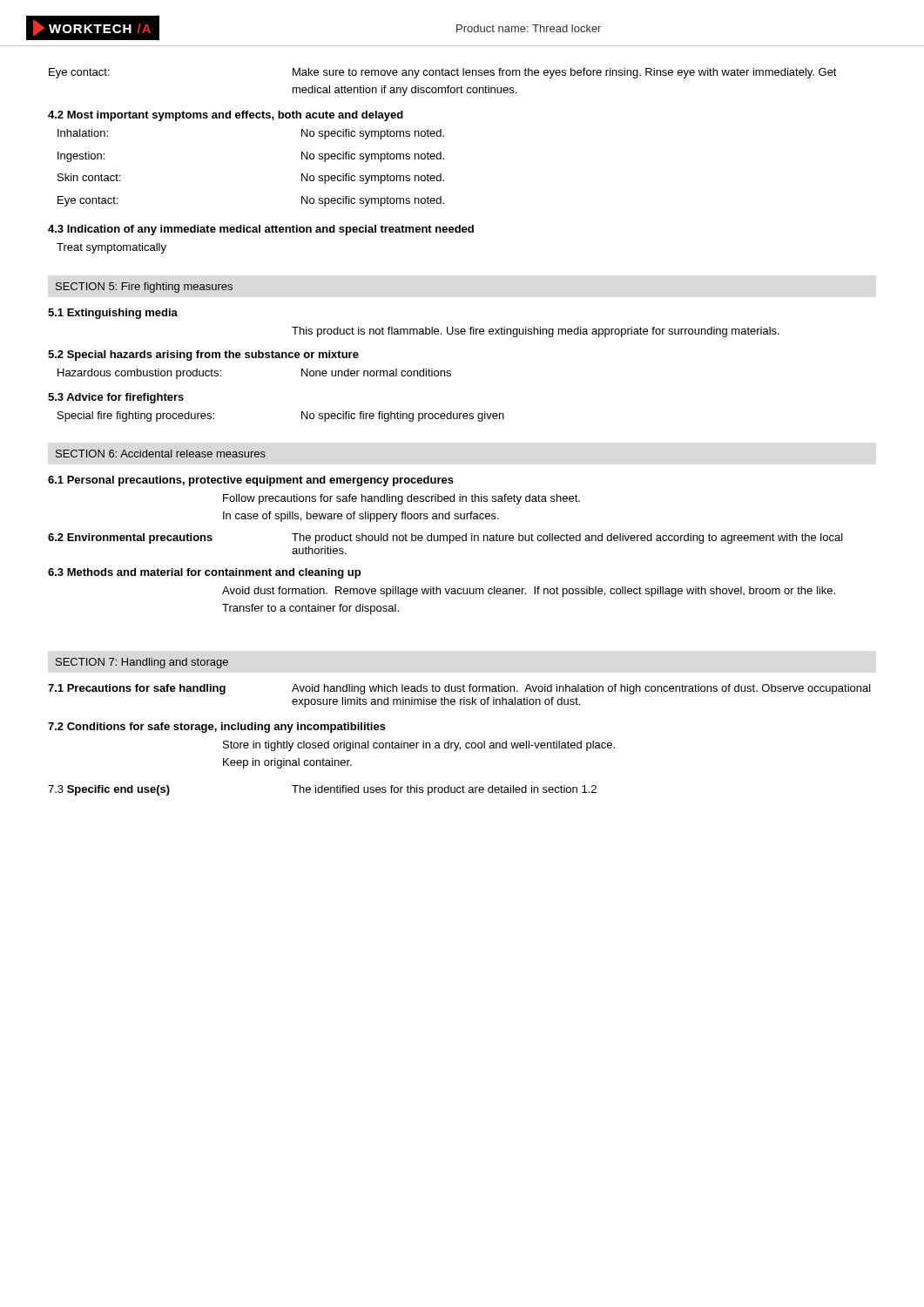The image size is (924, 1307).
Task: Locate the section header that opens with "6.3 Methods and material for containment and cleaning"
Action: coord(205,572)
